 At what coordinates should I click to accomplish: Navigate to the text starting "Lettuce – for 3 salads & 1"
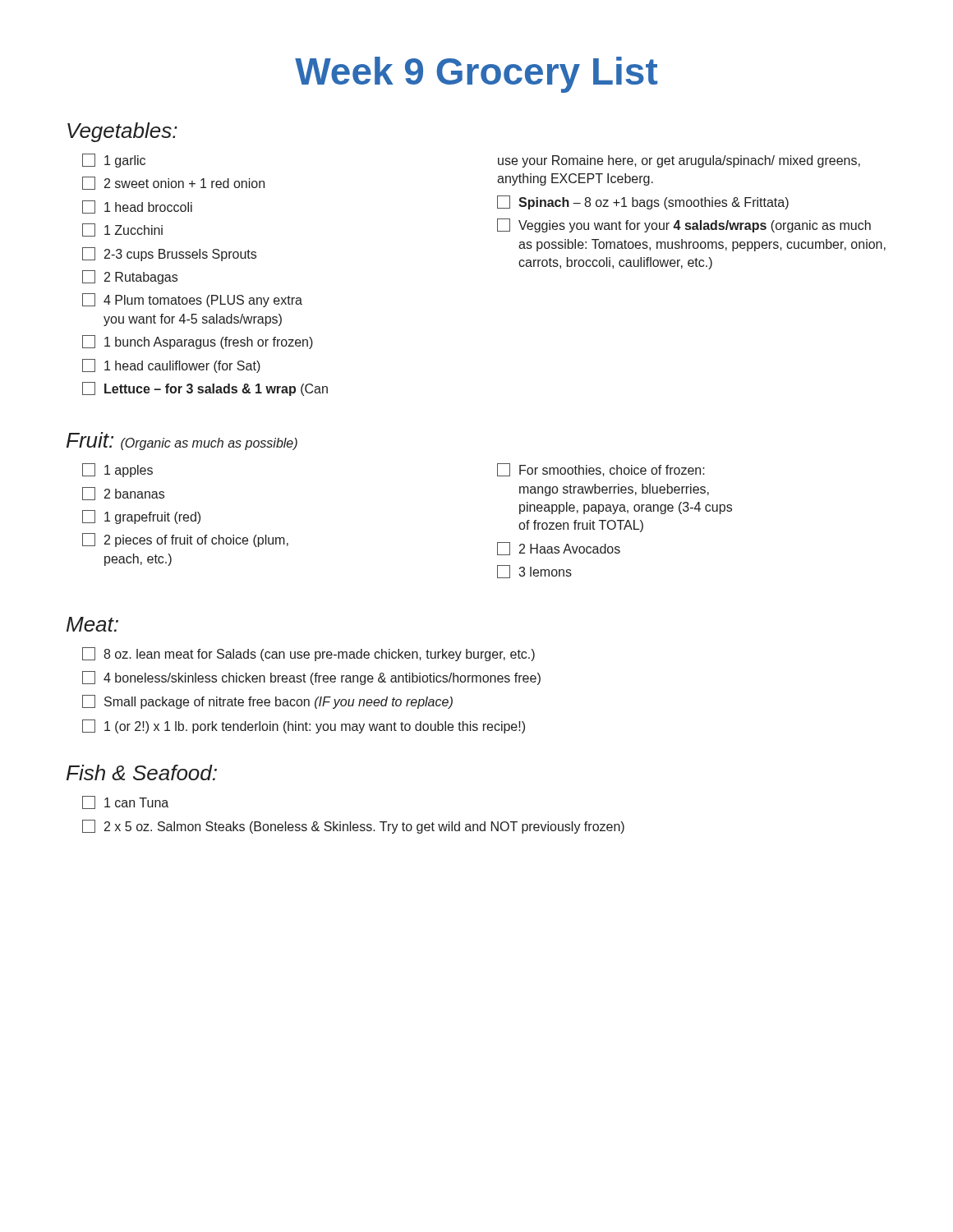(x=205, y=389)
